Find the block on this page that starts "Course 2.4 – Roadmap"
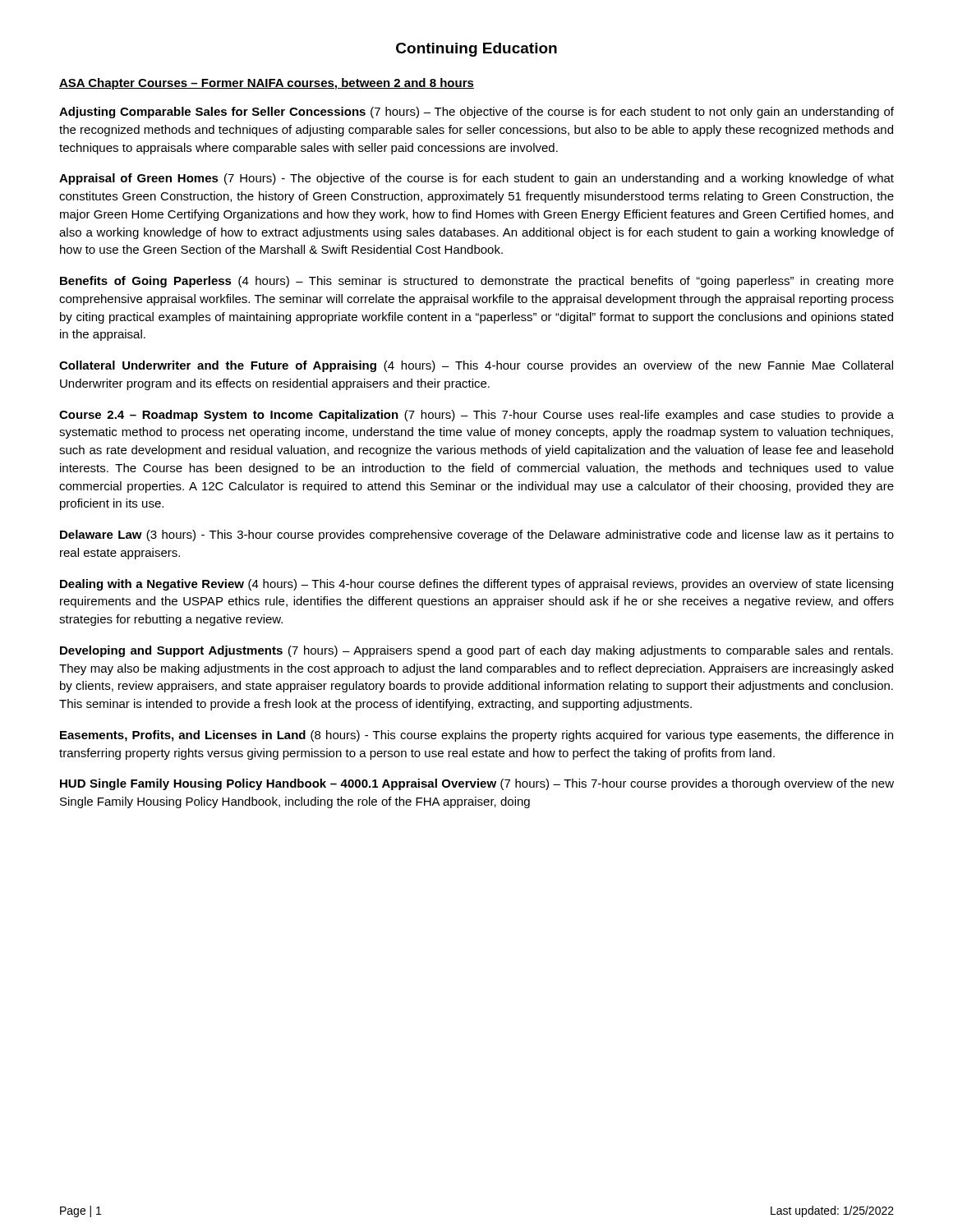This screenshot has width=953, height=1232. (476, 459)
